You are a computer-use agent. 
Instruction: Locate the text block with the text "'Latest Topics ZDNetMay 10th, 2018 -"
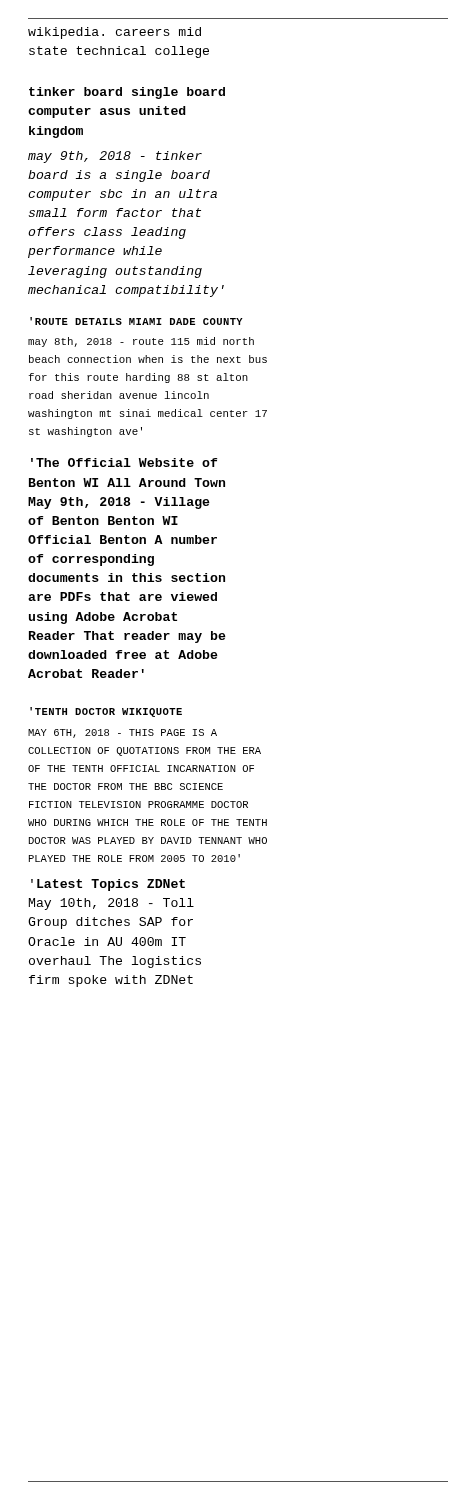pos(115,933)
